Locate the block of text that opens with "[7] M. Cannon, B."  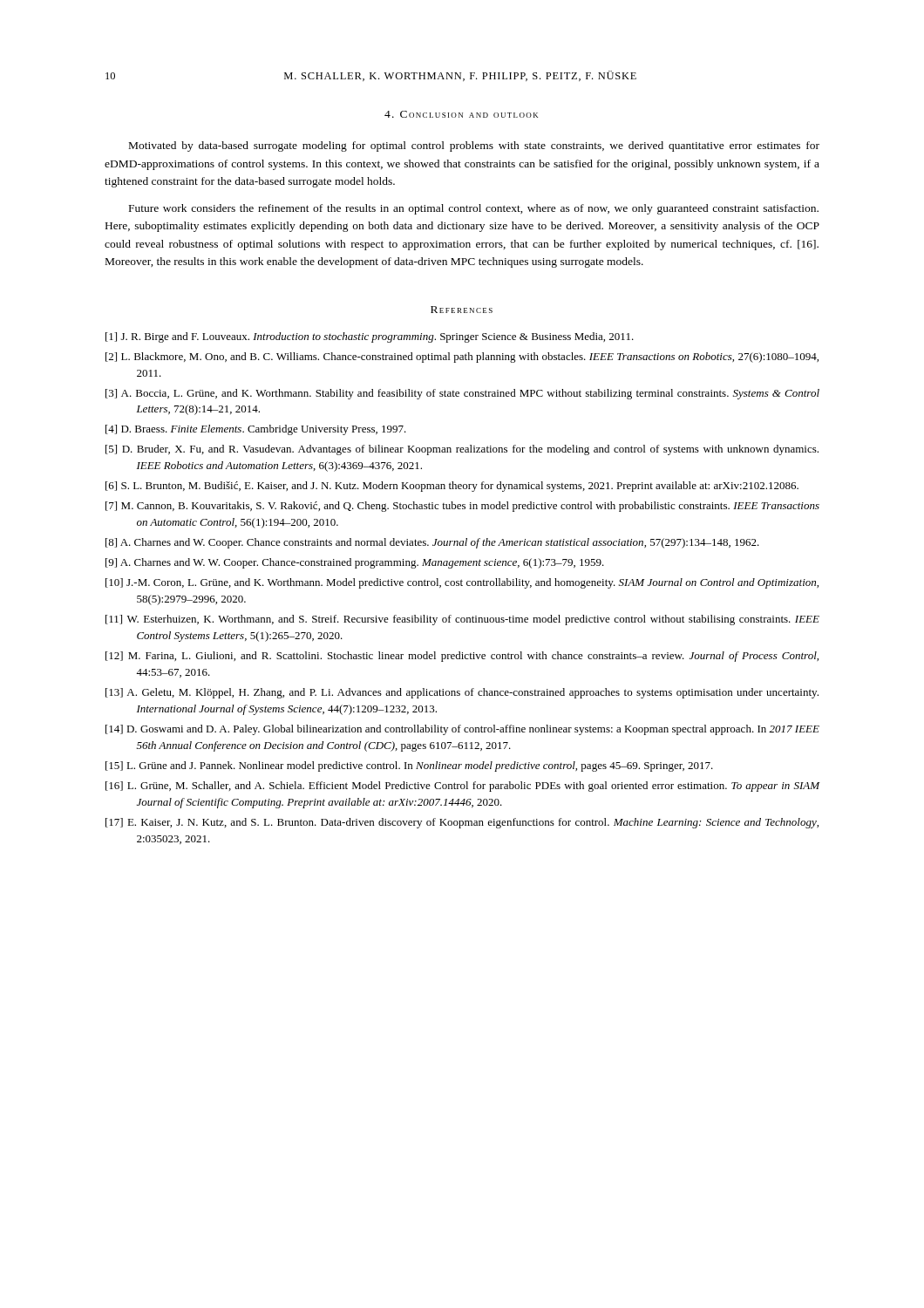(x=462, y=514)
